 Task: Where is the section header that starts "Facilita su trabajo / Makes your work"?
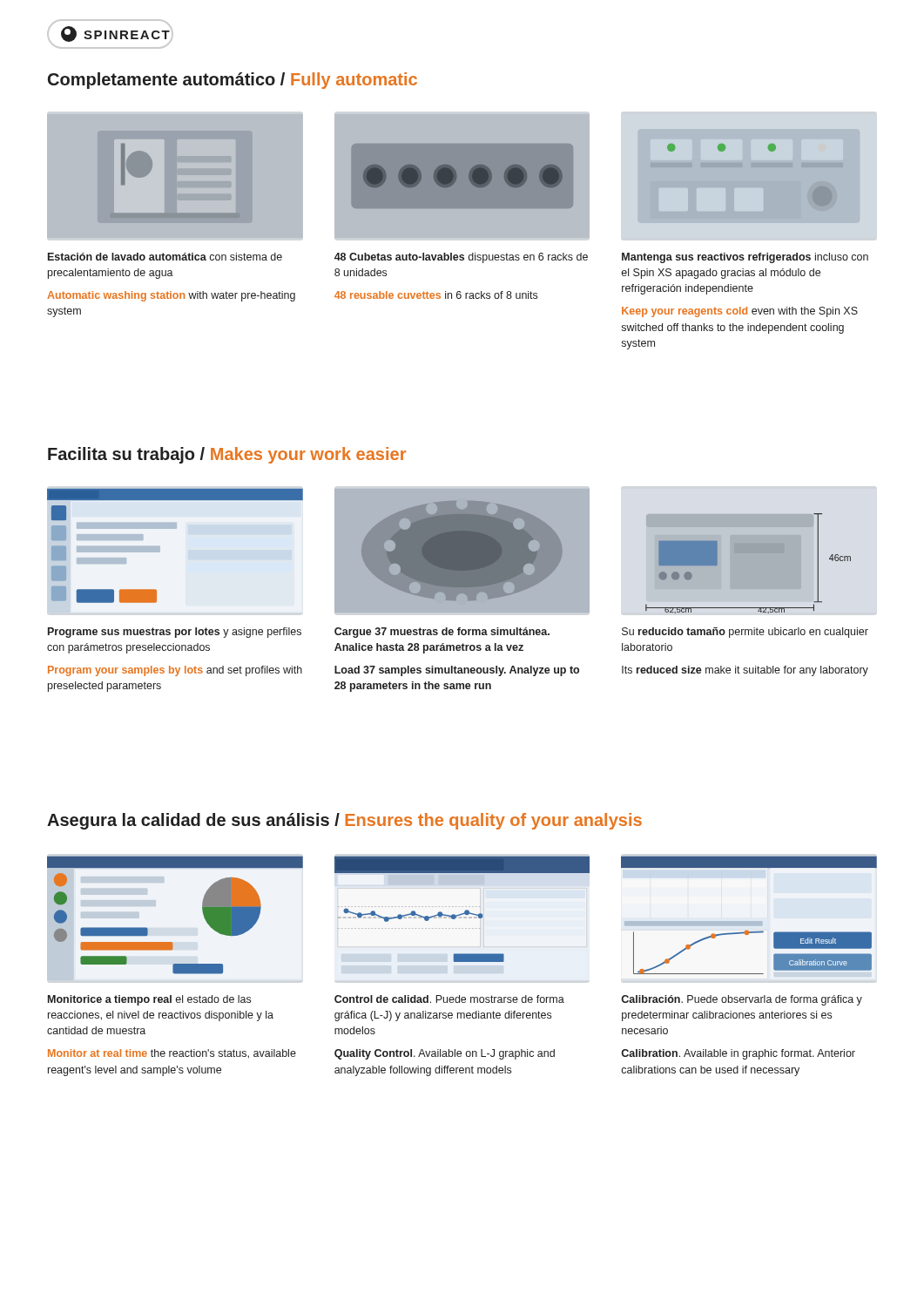pos(227,454)
